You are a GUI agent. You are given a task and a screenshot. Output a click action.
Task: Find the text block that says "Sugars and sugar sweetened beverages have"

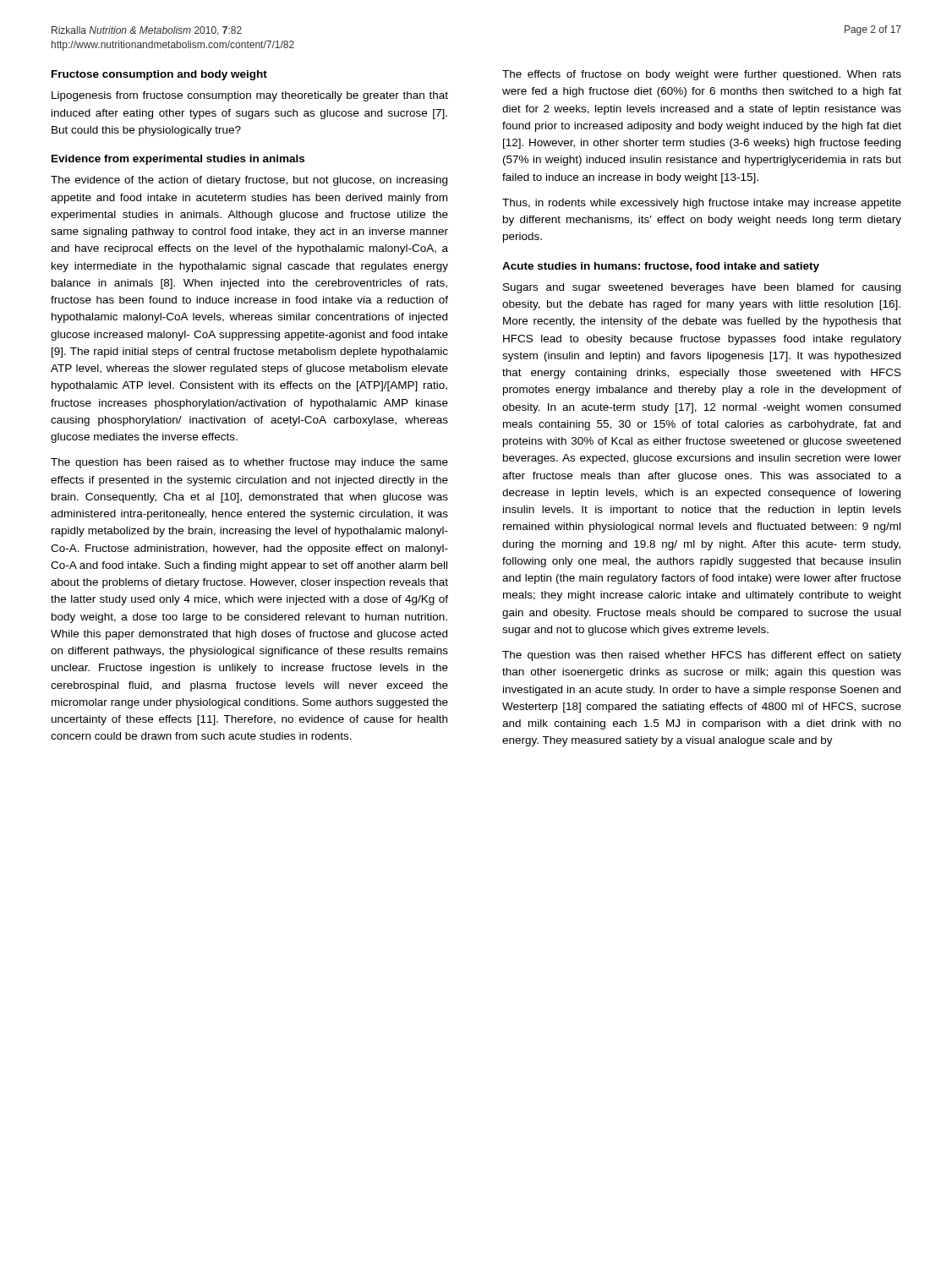(702, 458)
